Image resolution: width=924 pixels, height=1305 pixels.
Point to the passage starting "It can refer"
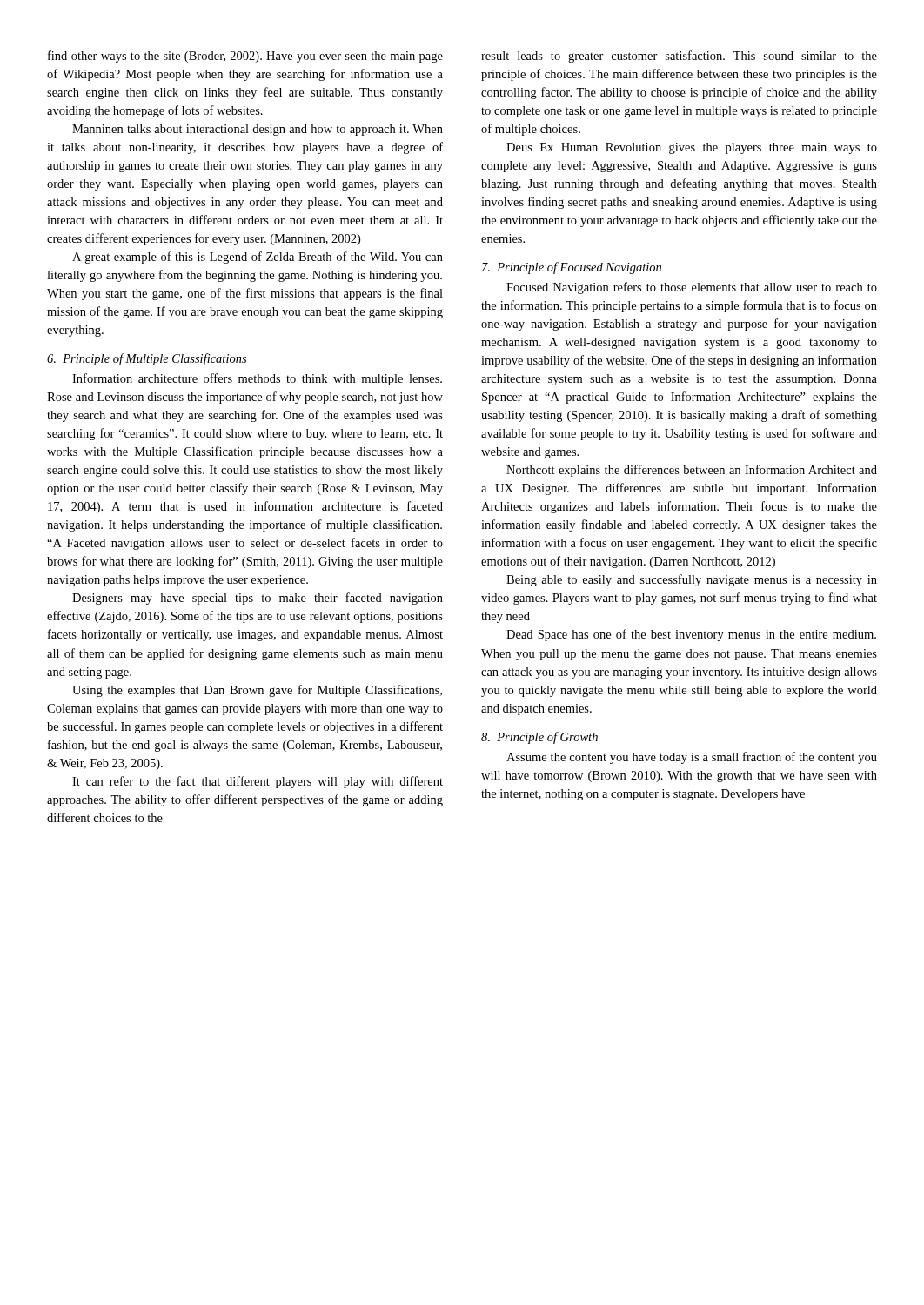[x=245, y=800]
